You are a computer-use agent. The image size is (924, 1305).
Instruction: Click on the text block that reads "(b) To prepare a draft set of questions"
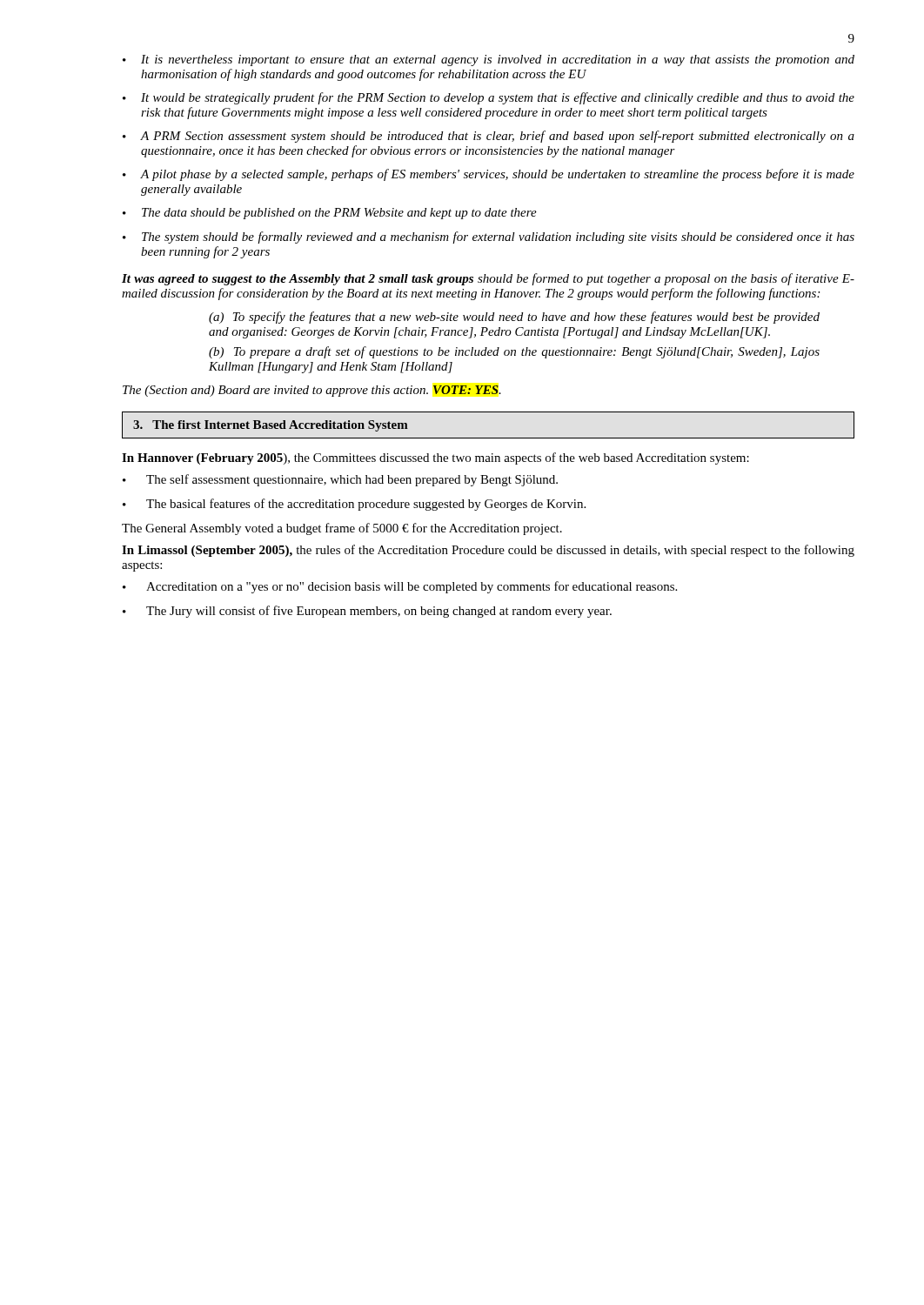click(514, 359)
